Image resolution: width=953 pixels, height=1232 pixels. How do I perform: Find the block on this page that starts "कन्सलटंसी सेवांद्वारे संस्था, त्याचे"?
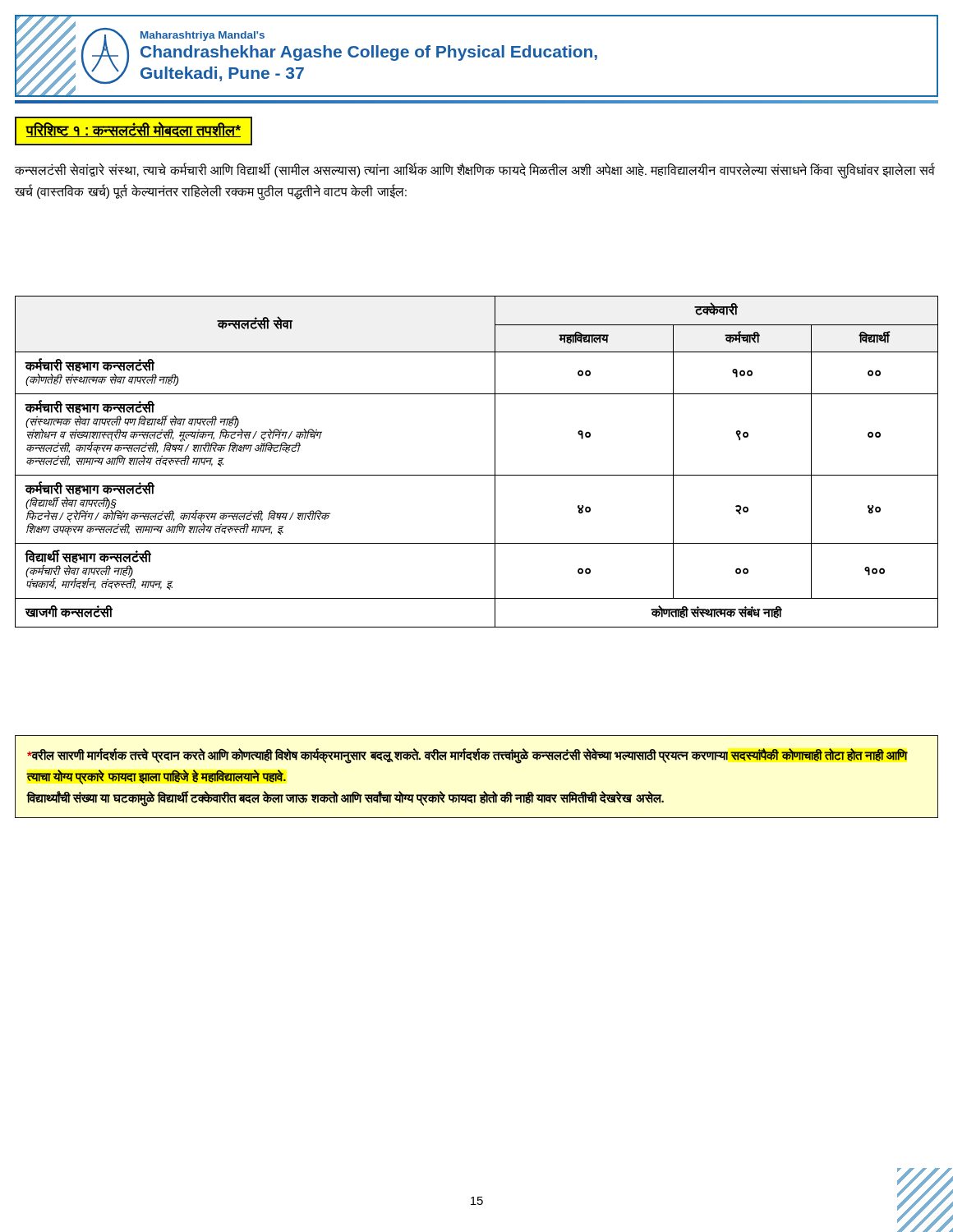click(475, 181)
